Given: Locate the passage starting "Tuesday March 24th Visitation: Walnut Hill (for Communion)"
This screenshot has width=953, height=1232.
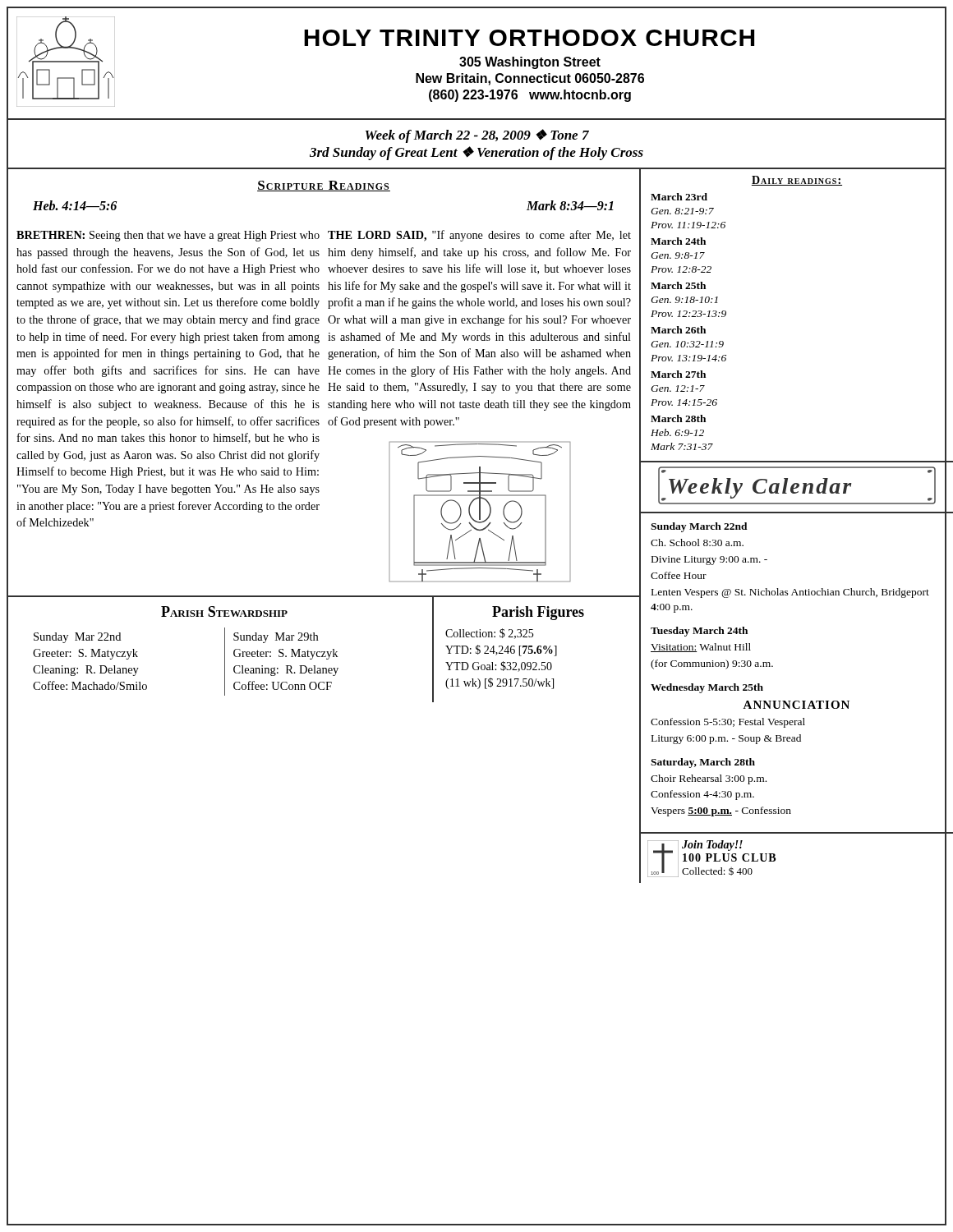Looking at the screenshot, I should point(699,632).
